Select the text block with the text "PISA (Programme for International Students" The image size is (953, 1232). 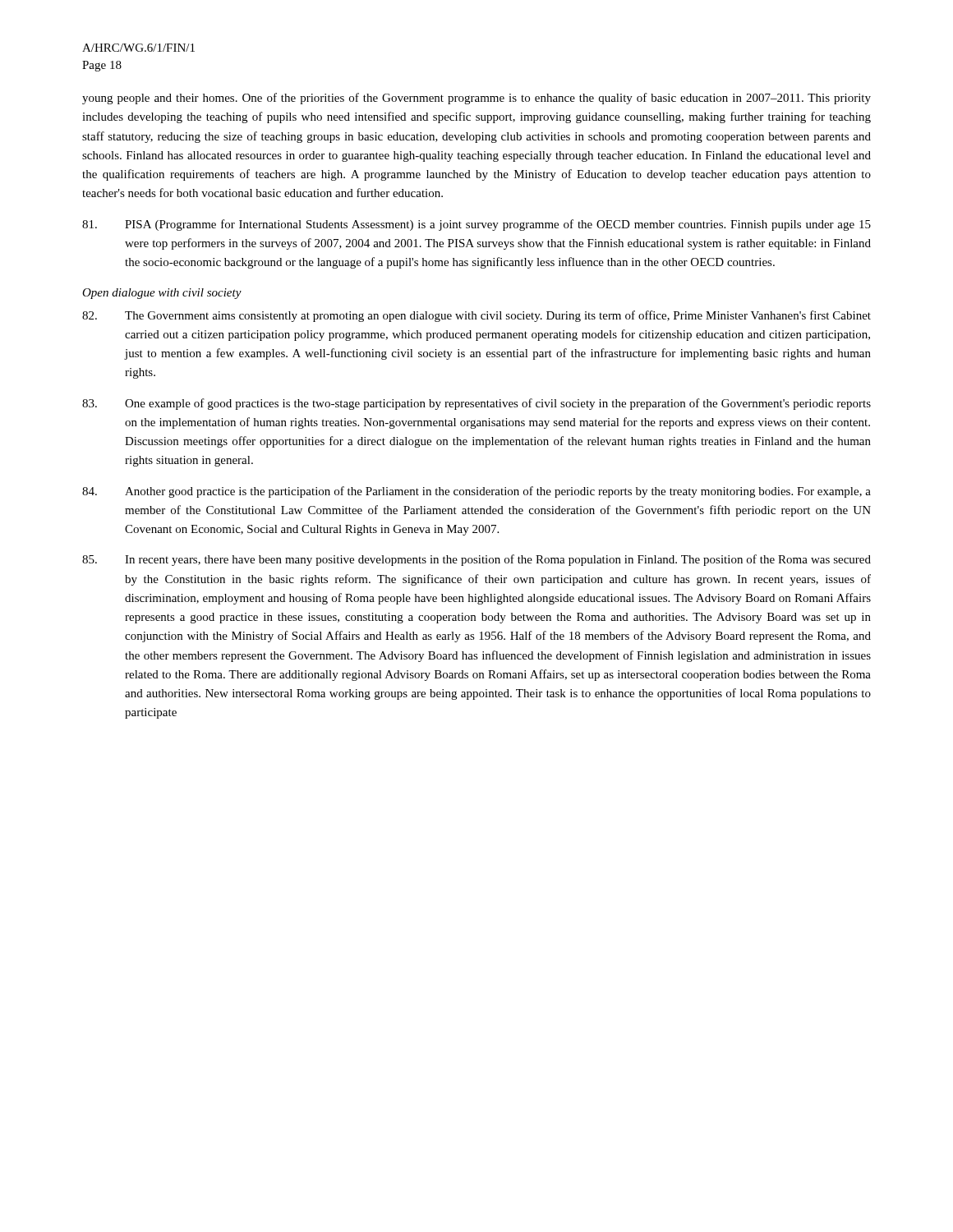coord(476,243)
